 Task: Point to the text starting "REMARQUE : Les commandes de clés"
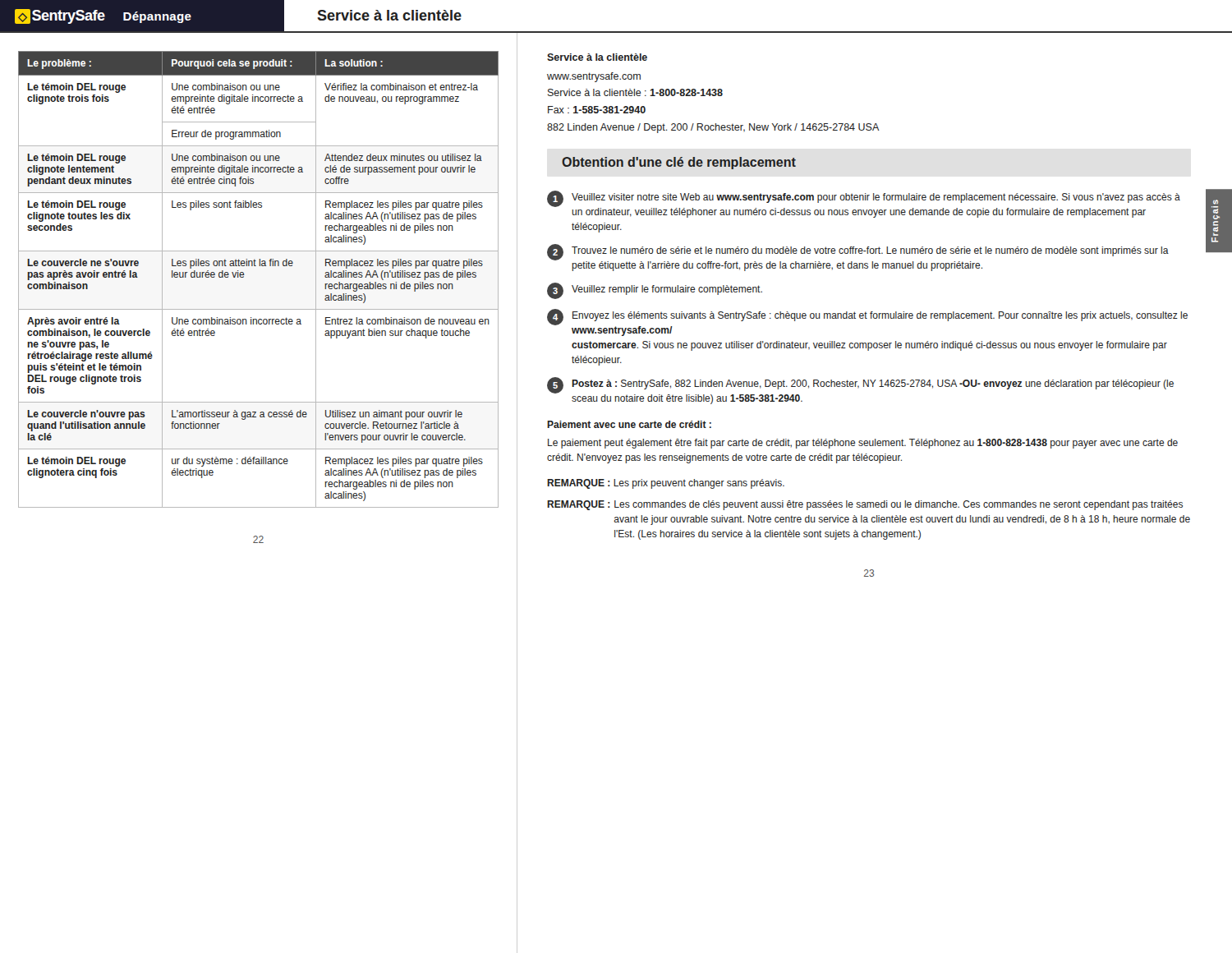pyautogui.click(x=869, y=519)
